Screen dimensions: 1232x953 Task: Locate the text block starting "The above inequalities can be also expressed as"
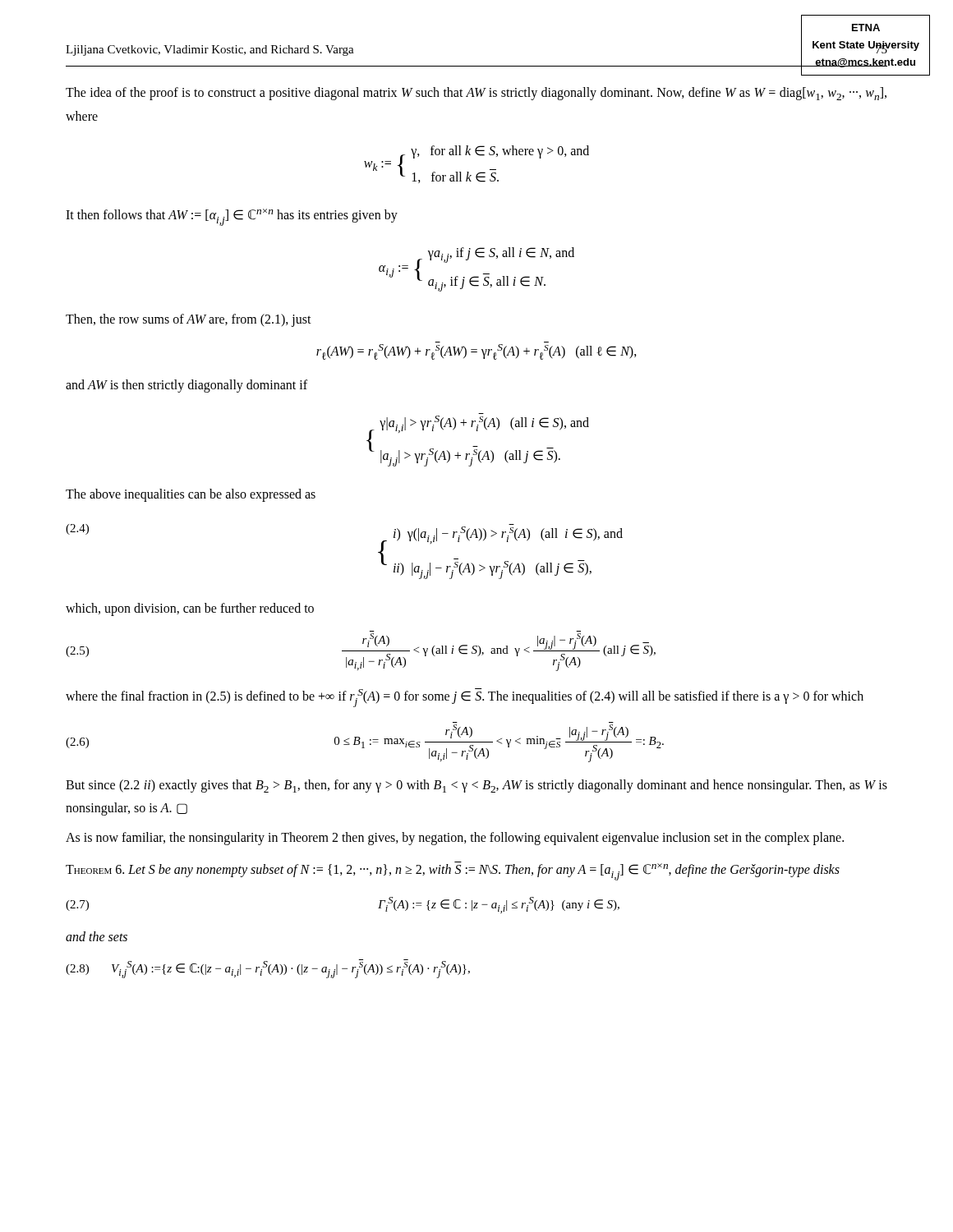pyautogui.click(x=191, y=494)
